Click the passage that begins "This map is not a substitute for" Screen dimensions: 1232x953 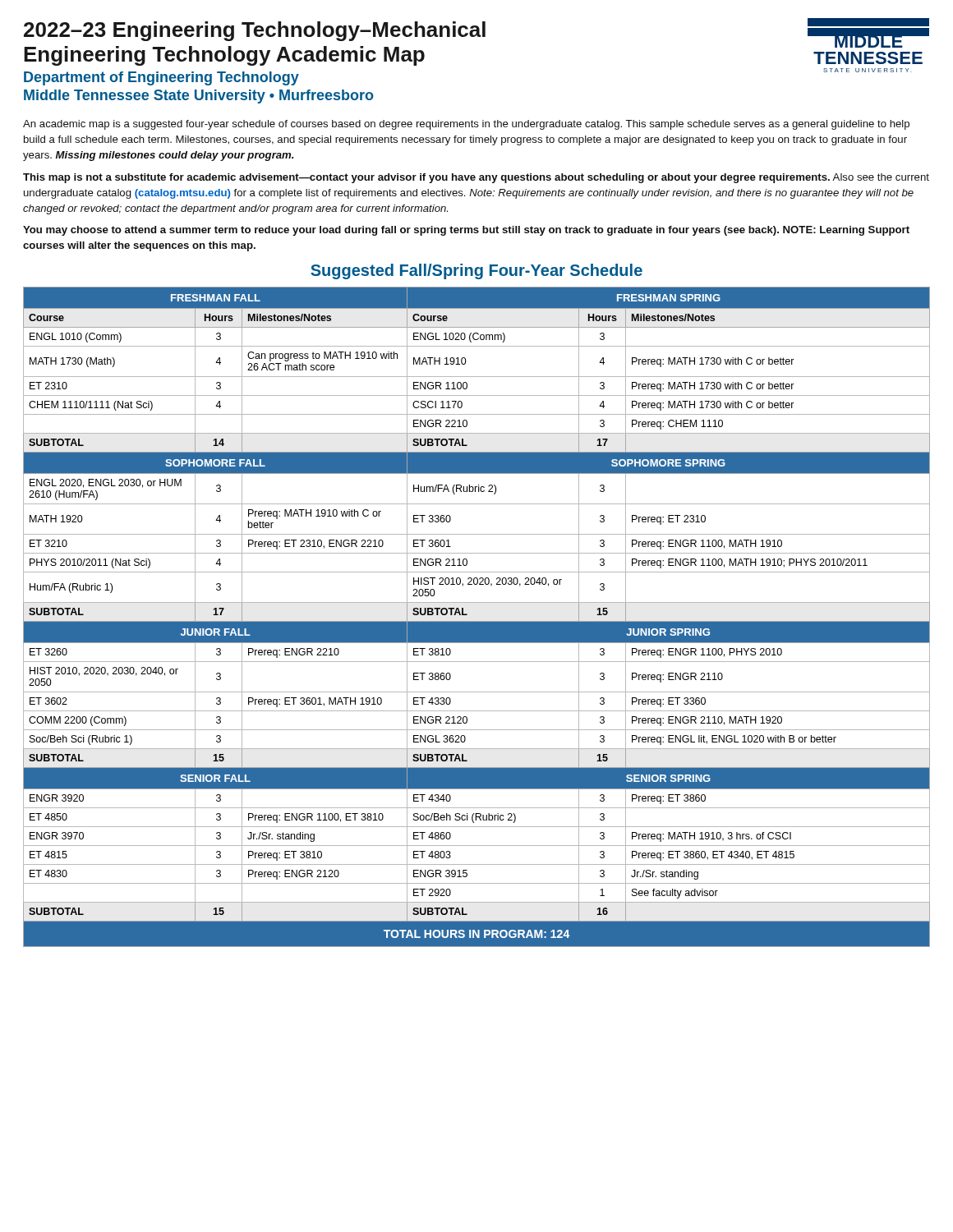pyautogui.click(x=476, y=193)
